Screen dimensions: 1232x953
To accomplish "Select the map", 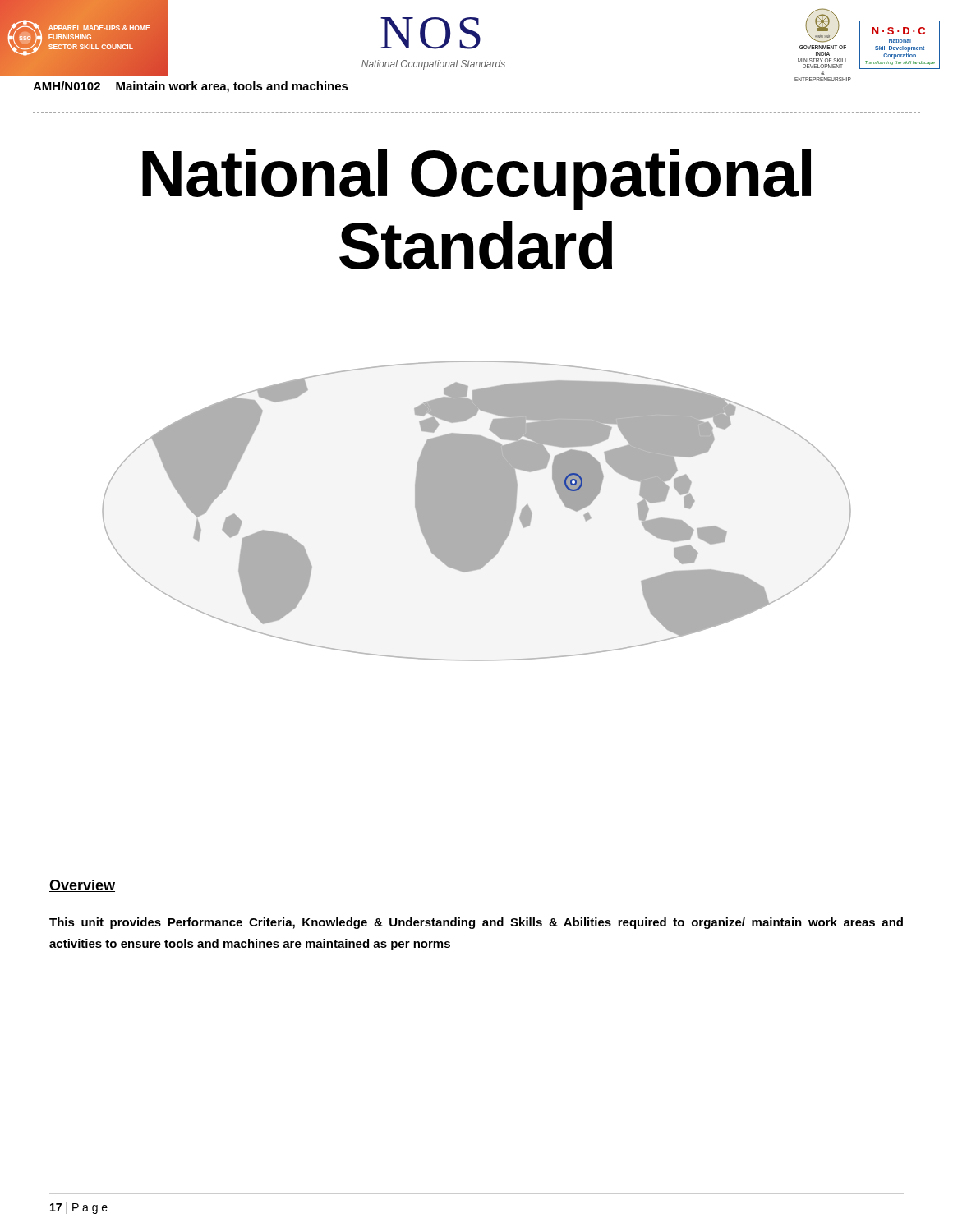I will (x=476, y=511).
